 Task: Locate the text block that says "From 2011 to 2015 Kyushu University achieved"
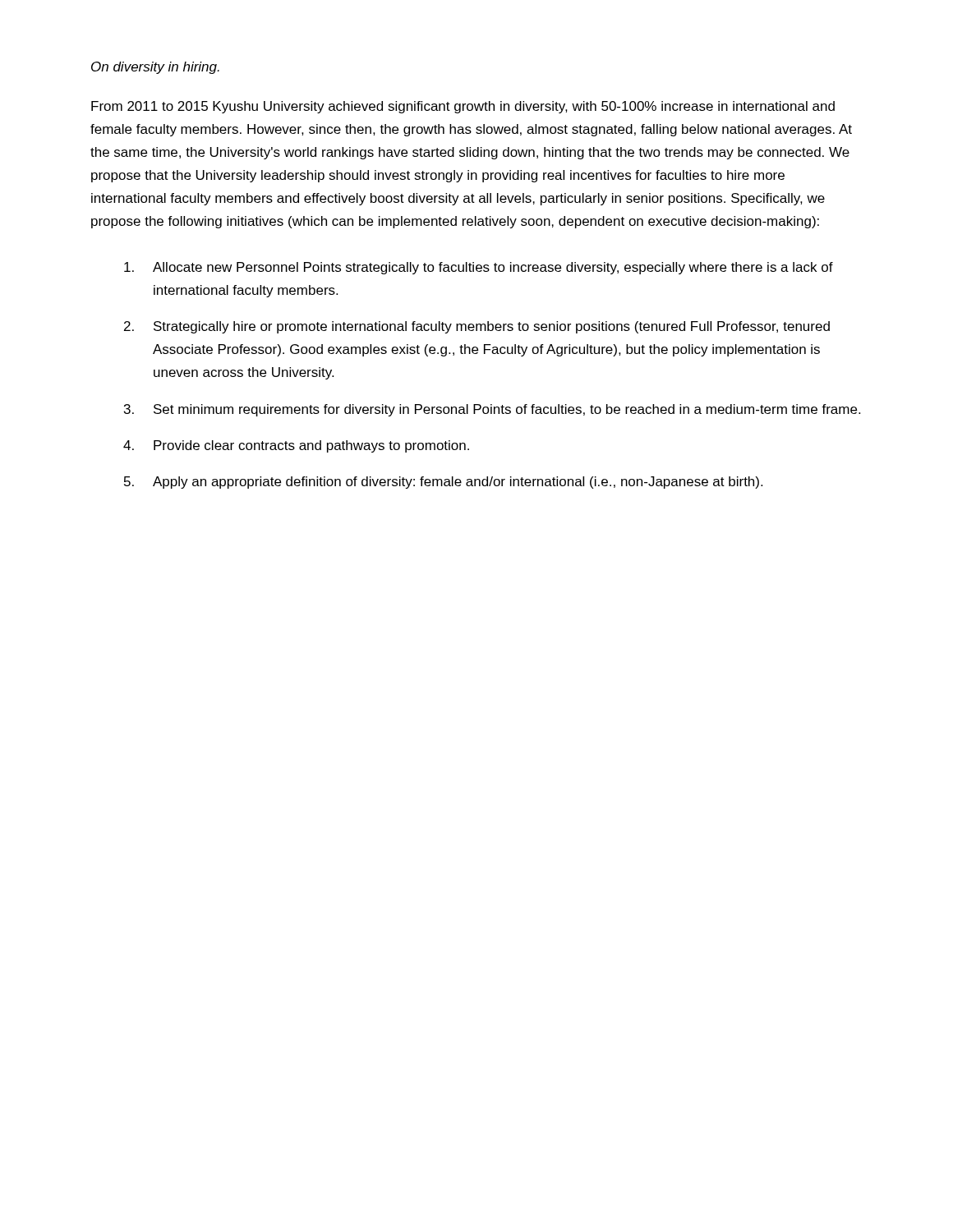coord(471,164)
